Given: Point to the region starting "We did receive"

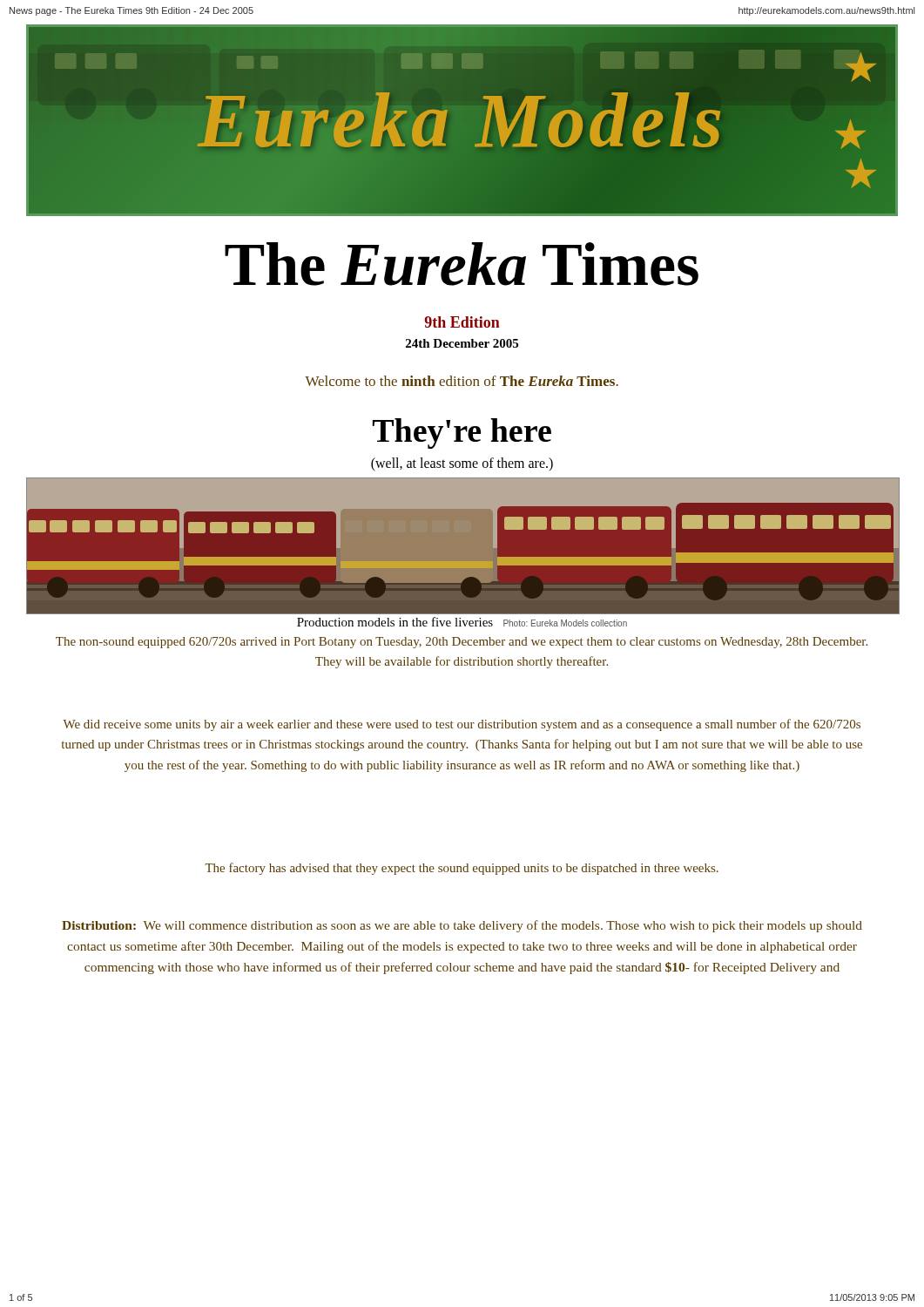Looking at the screenshot, I should (x=462, y=744).
